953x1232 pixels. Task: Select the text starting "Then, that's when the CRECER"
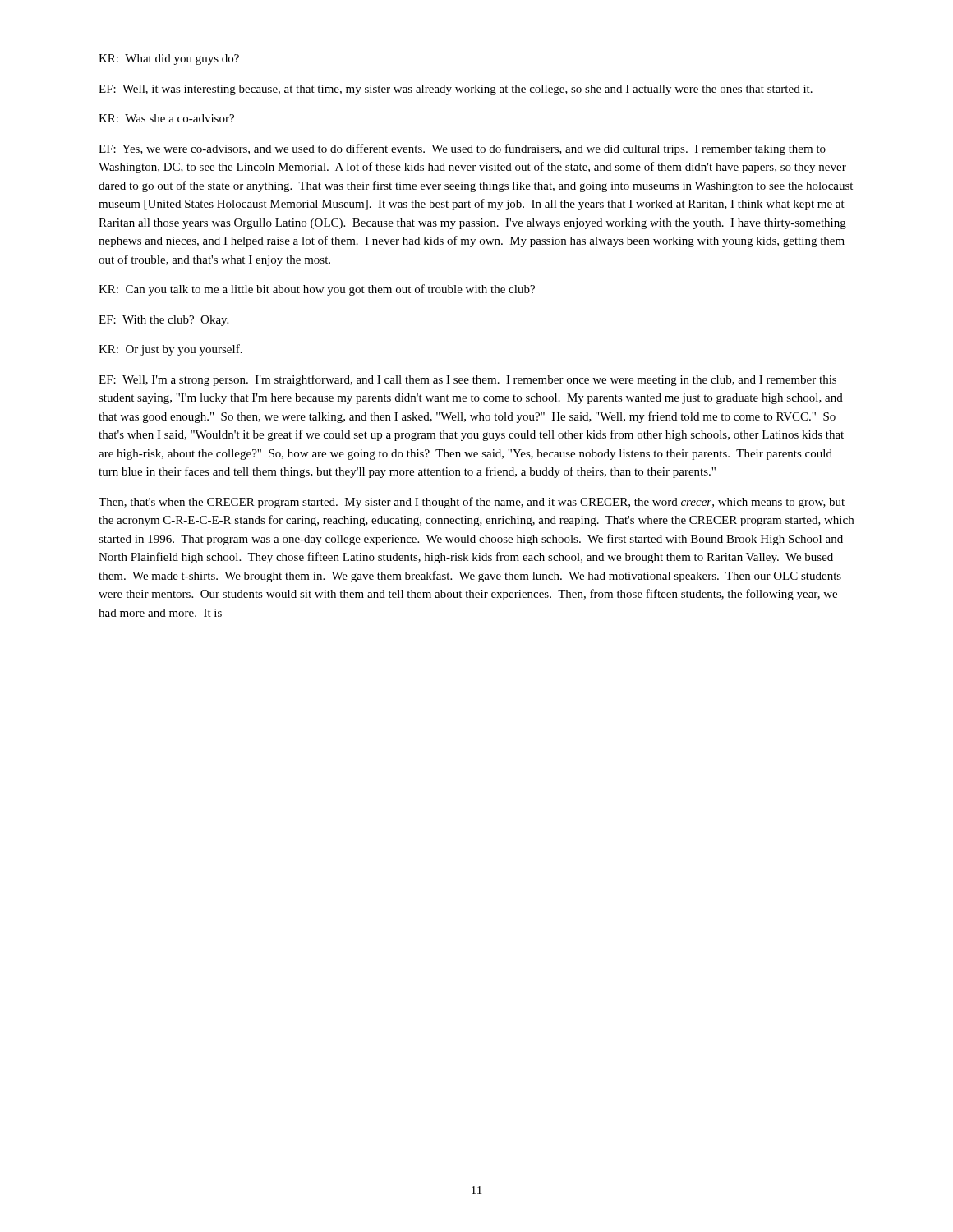pyautogui.click(x=476, y=557)
